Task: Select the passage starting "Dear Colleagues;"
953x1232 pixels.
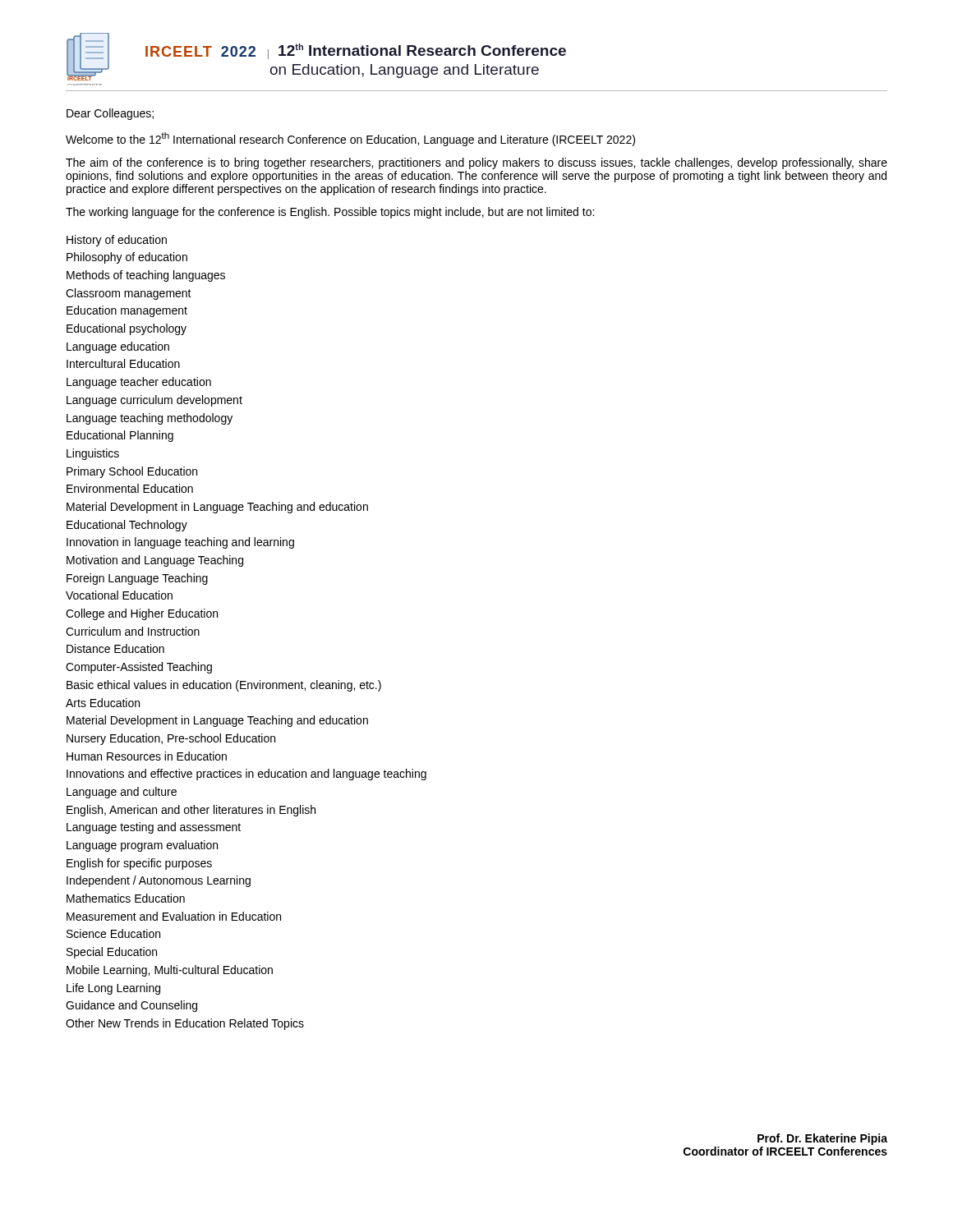Action: (x=110, y=113)
